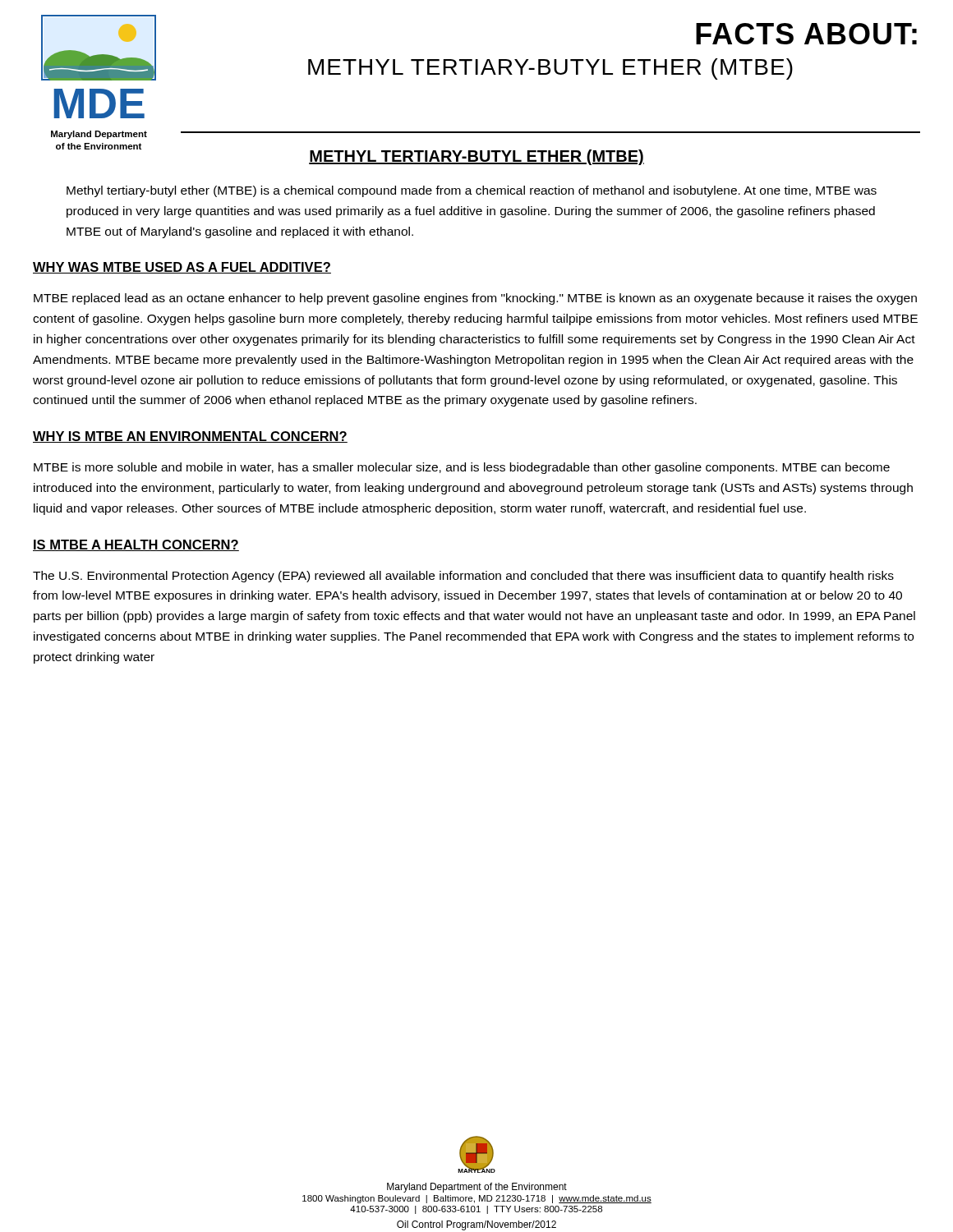Locate the text block with the text "Methyl tertiary-butyl ether (MTBE) is a chemical"

pyautogui.click(x=471, y=211)
